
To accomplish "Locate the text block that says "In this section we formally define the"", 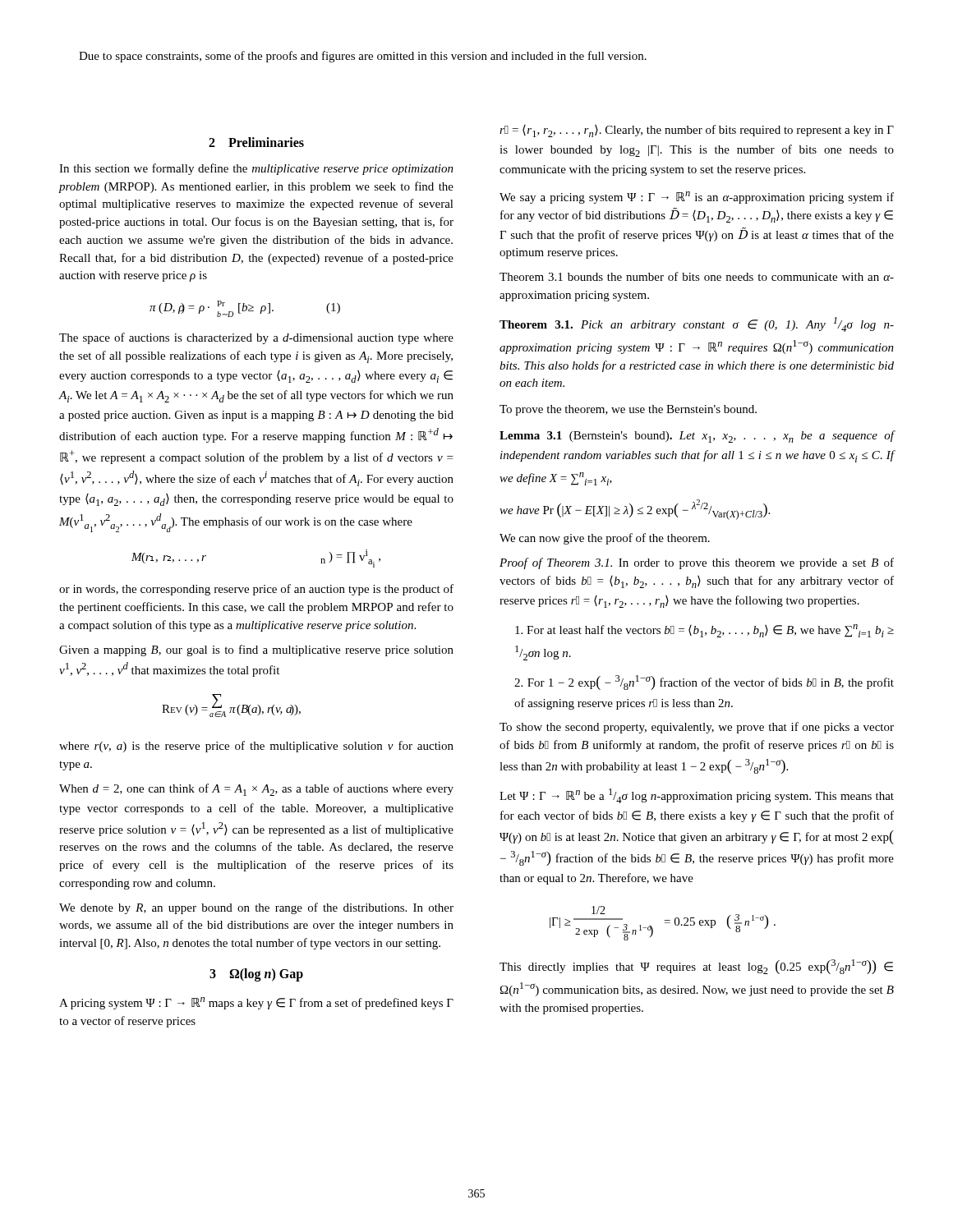I will [x=256, y=223].
